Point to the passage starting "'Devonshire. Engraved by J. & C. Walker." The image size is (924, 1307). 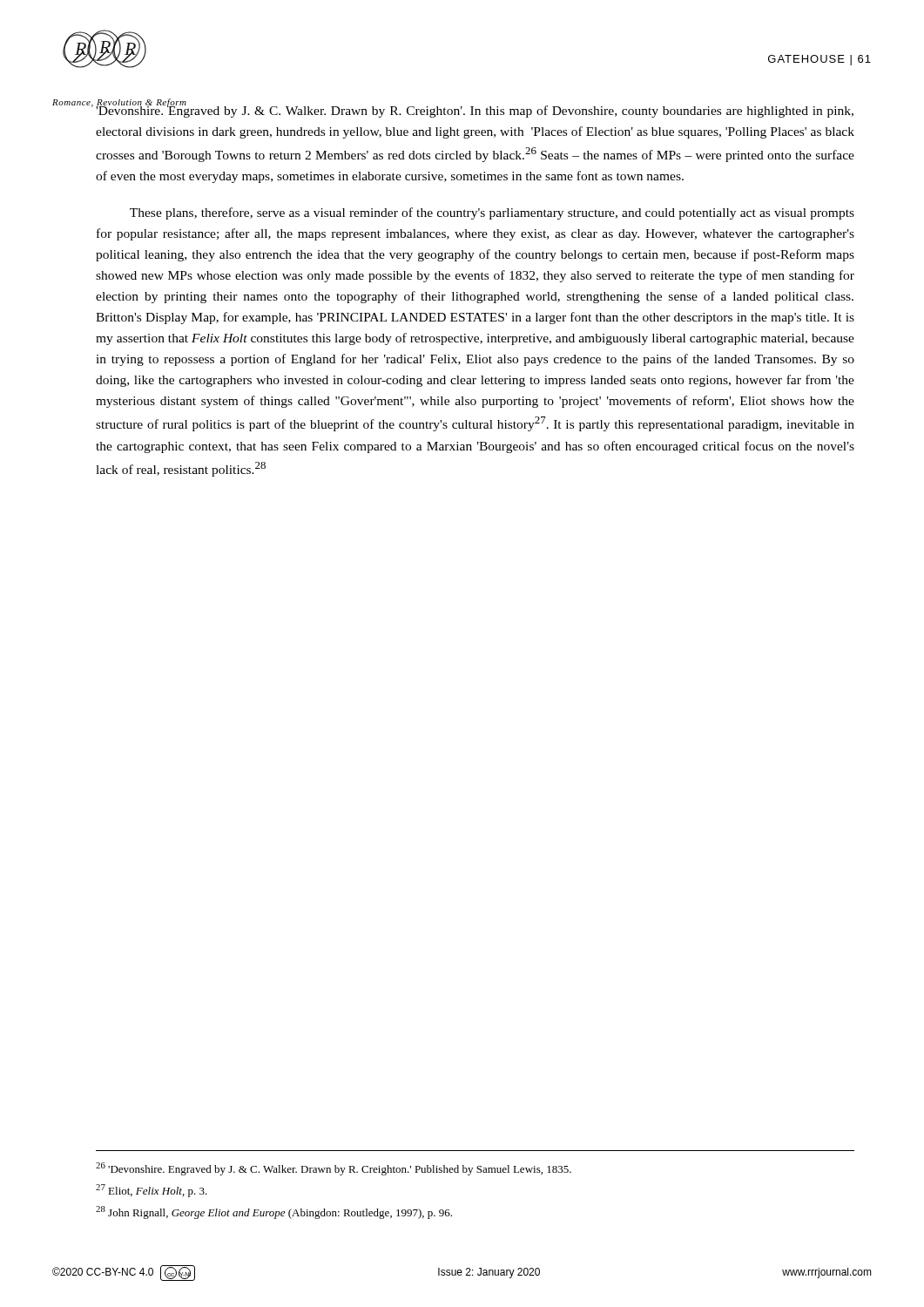(475, 143)
